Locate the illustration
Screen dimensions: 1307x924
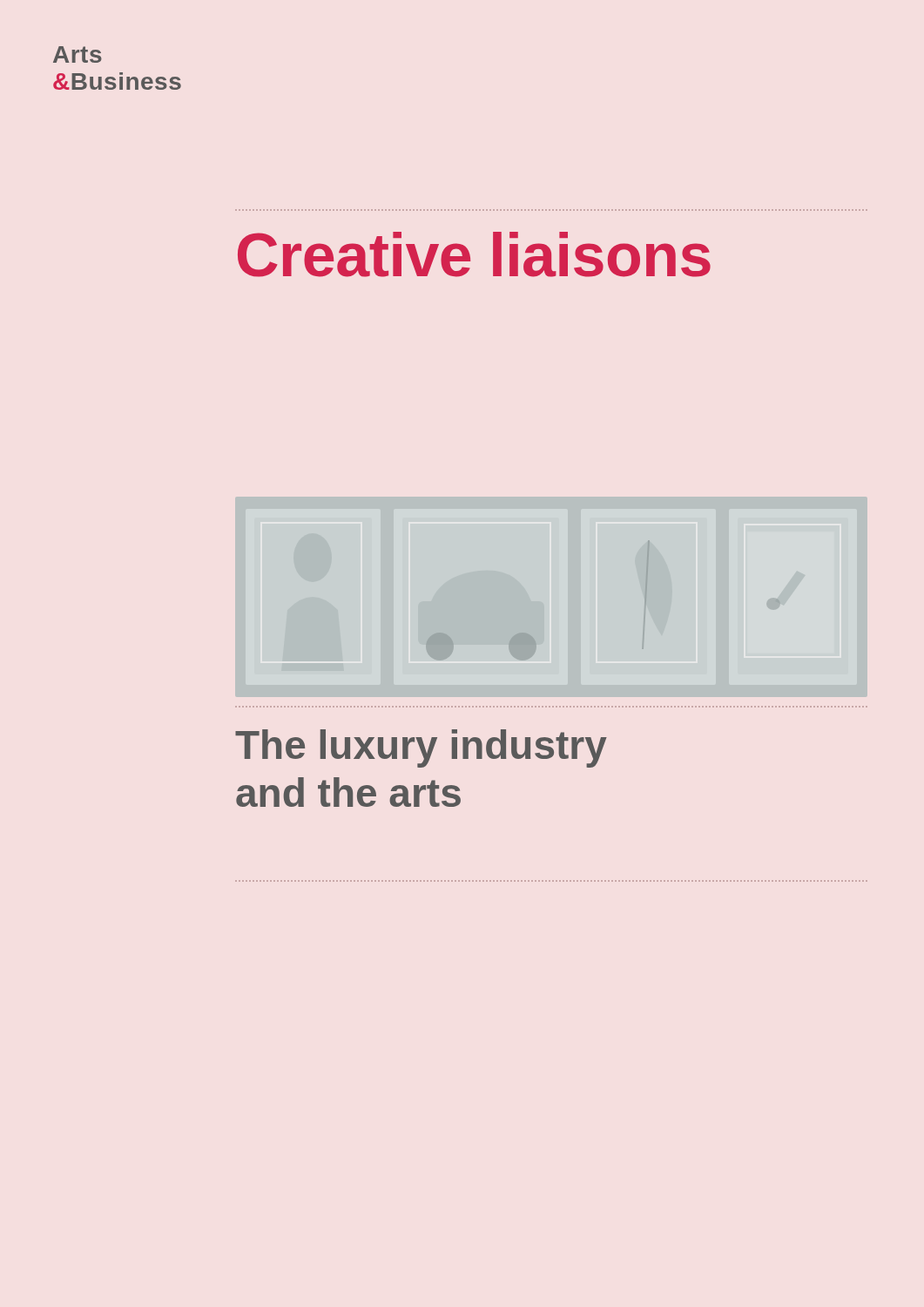tap(551, 597)
